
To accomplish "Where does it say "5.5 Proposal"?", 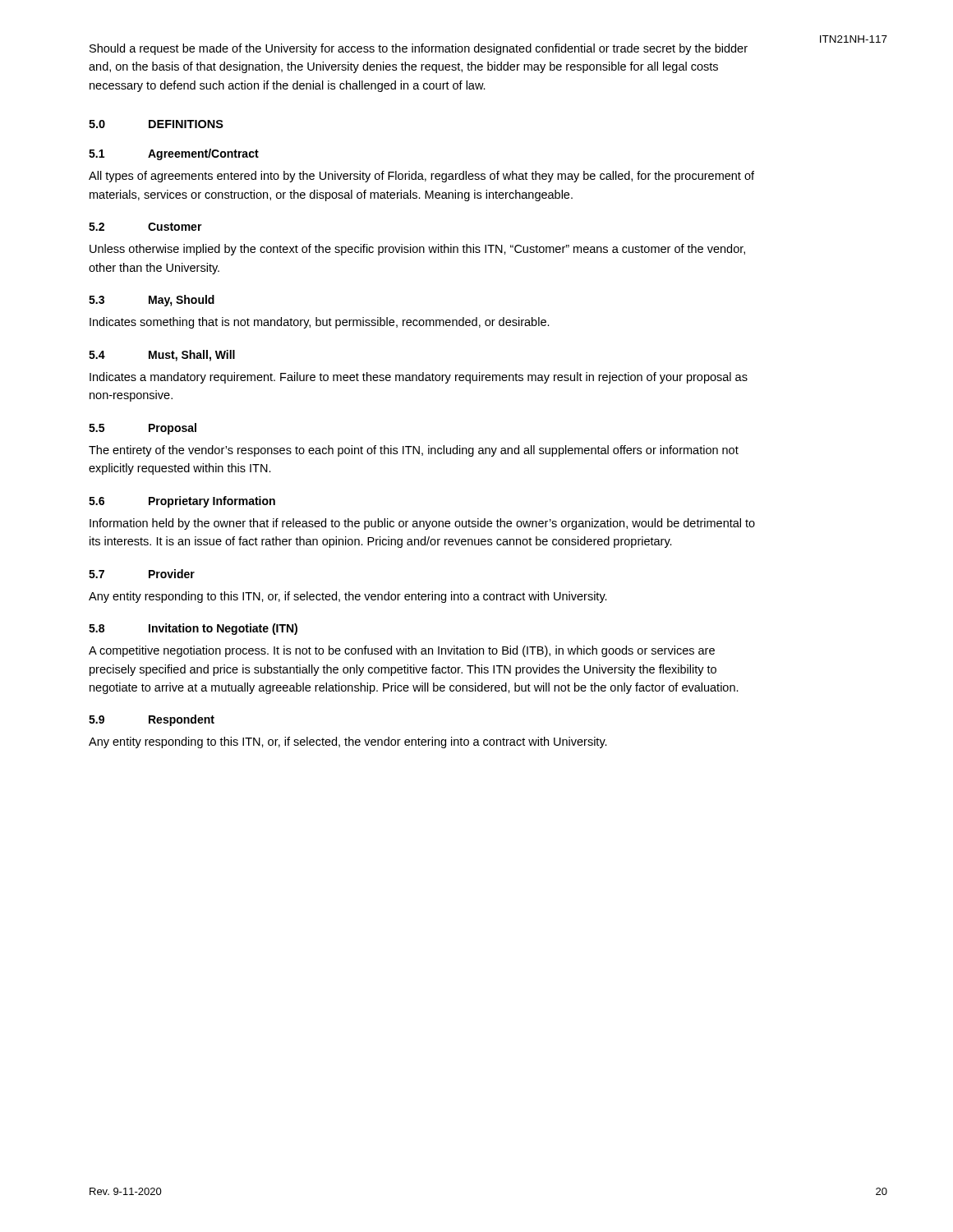I will pos(143,428).
